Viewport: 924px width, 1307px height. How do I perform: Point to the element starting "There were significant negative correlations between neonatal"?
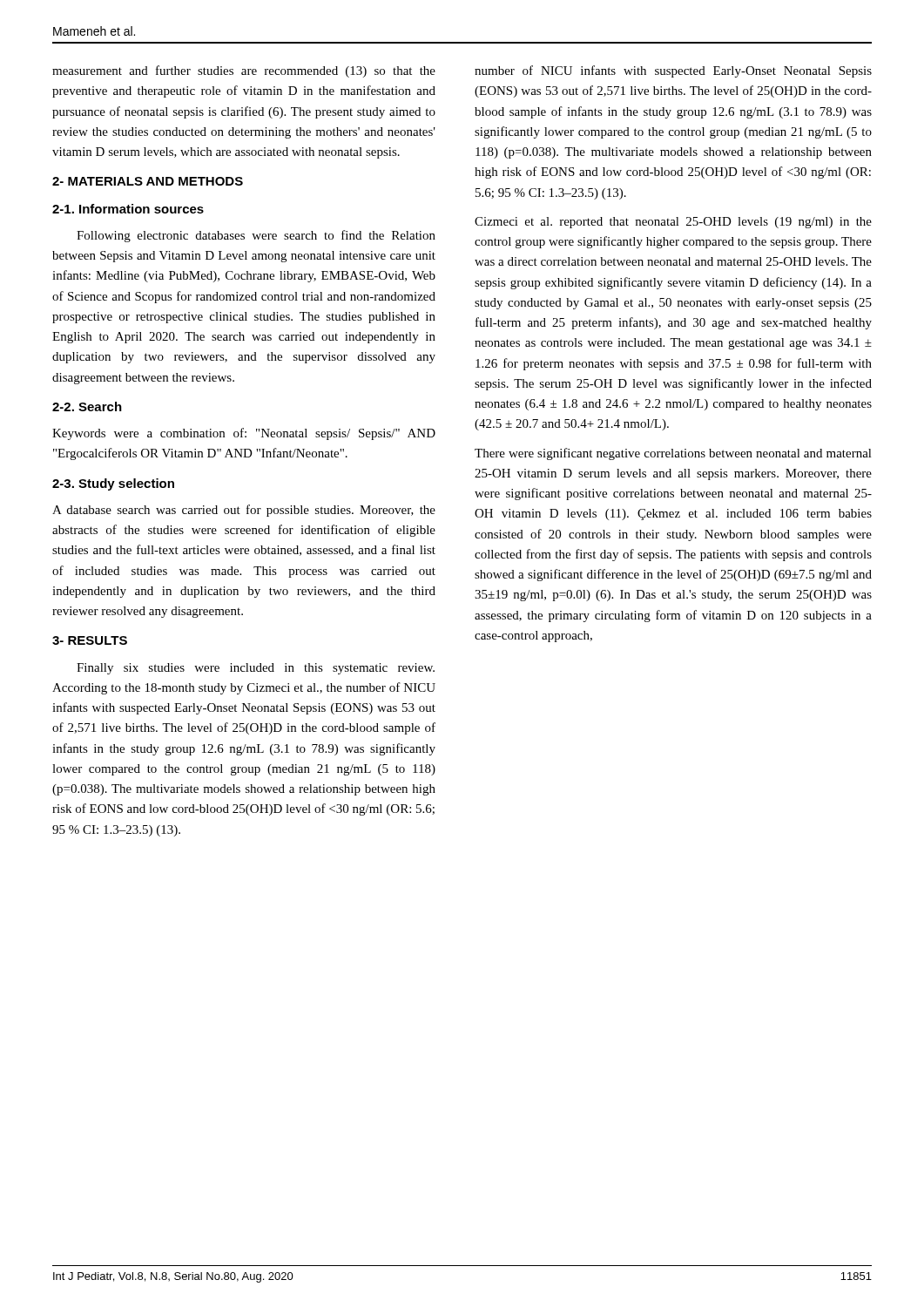673,544
